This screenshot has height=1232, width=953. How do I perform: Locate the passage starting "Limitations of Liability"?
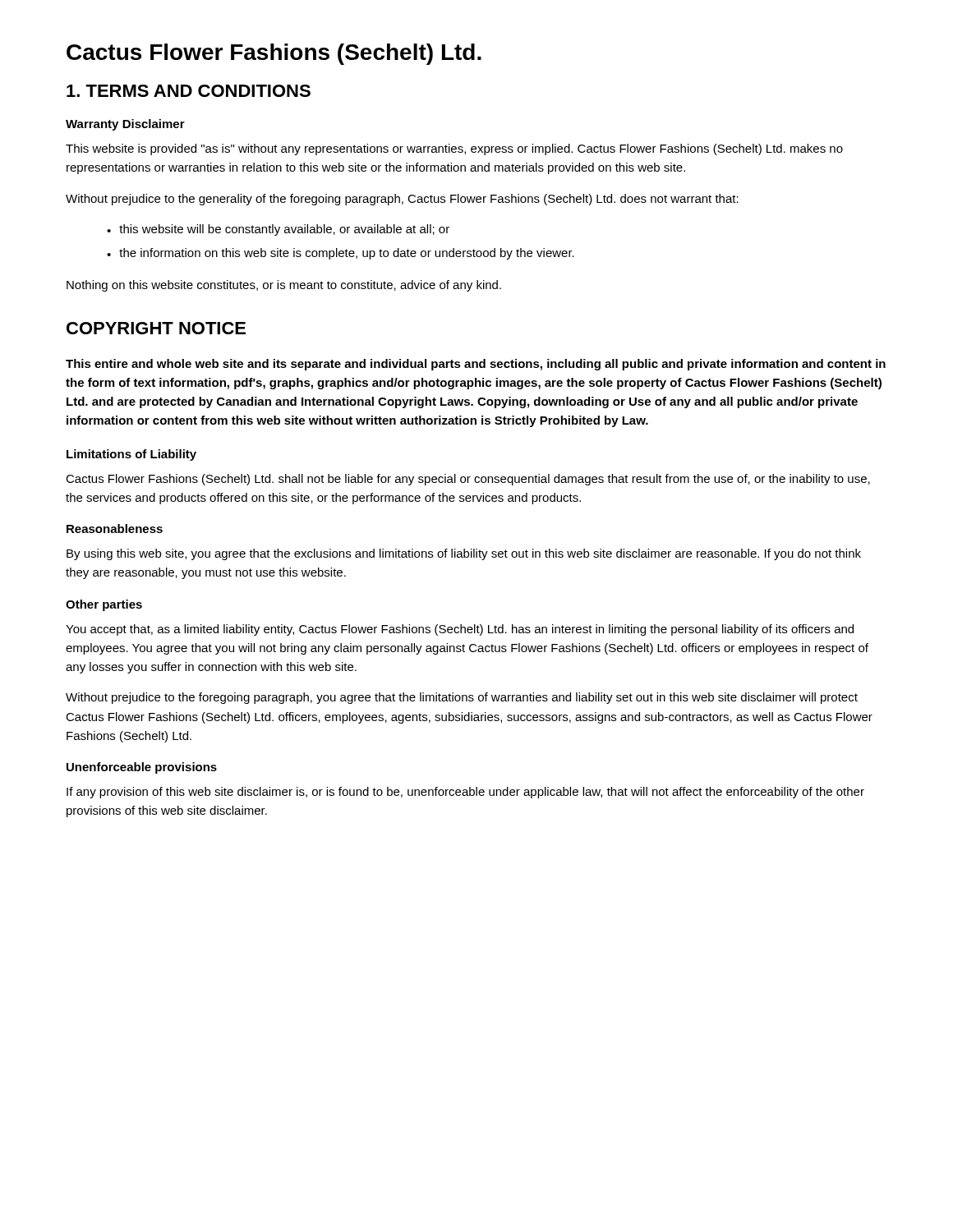(x=131, y=453)
